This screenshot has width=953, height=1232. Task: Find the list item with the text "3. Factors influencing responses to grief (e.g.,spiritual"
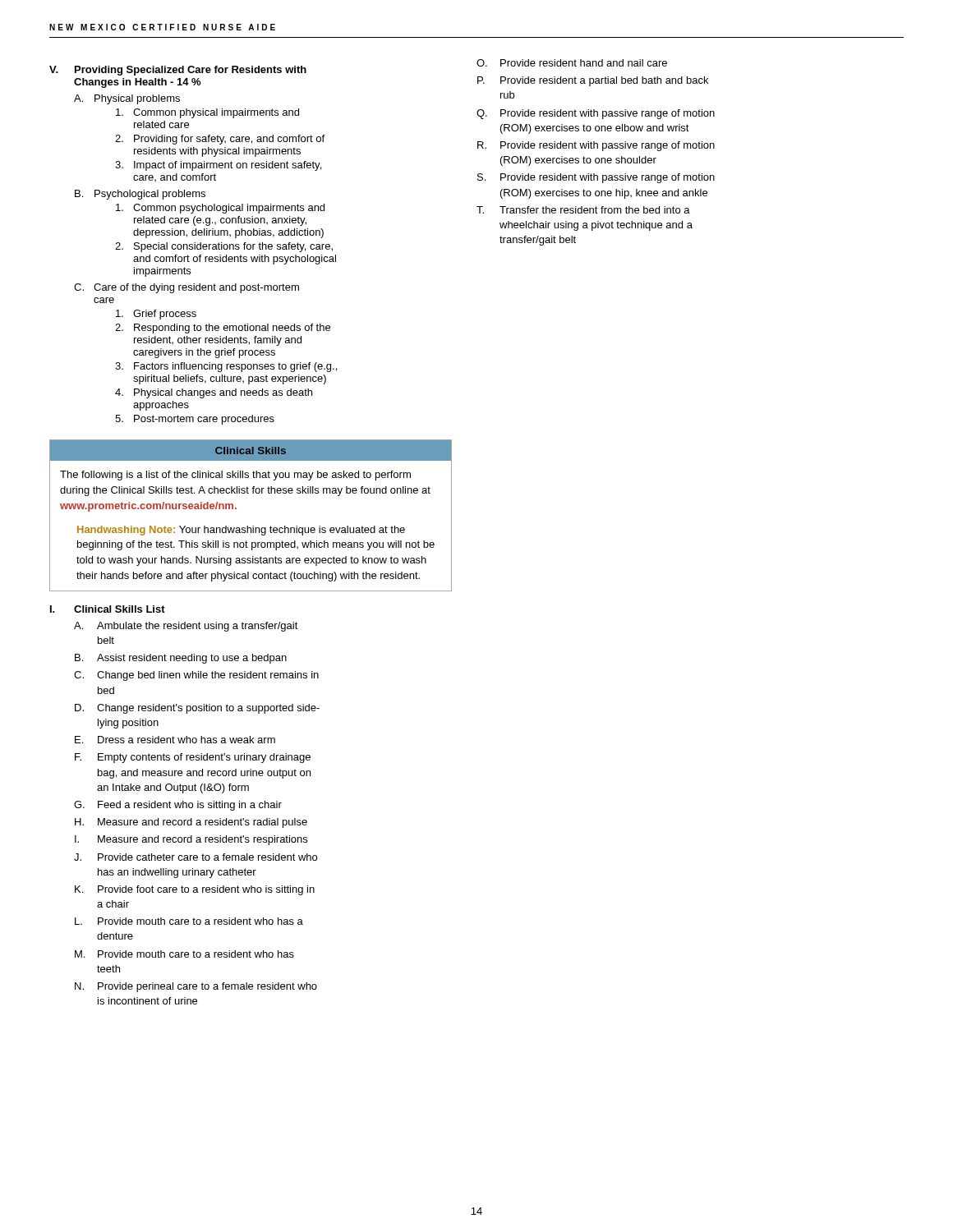226,372
